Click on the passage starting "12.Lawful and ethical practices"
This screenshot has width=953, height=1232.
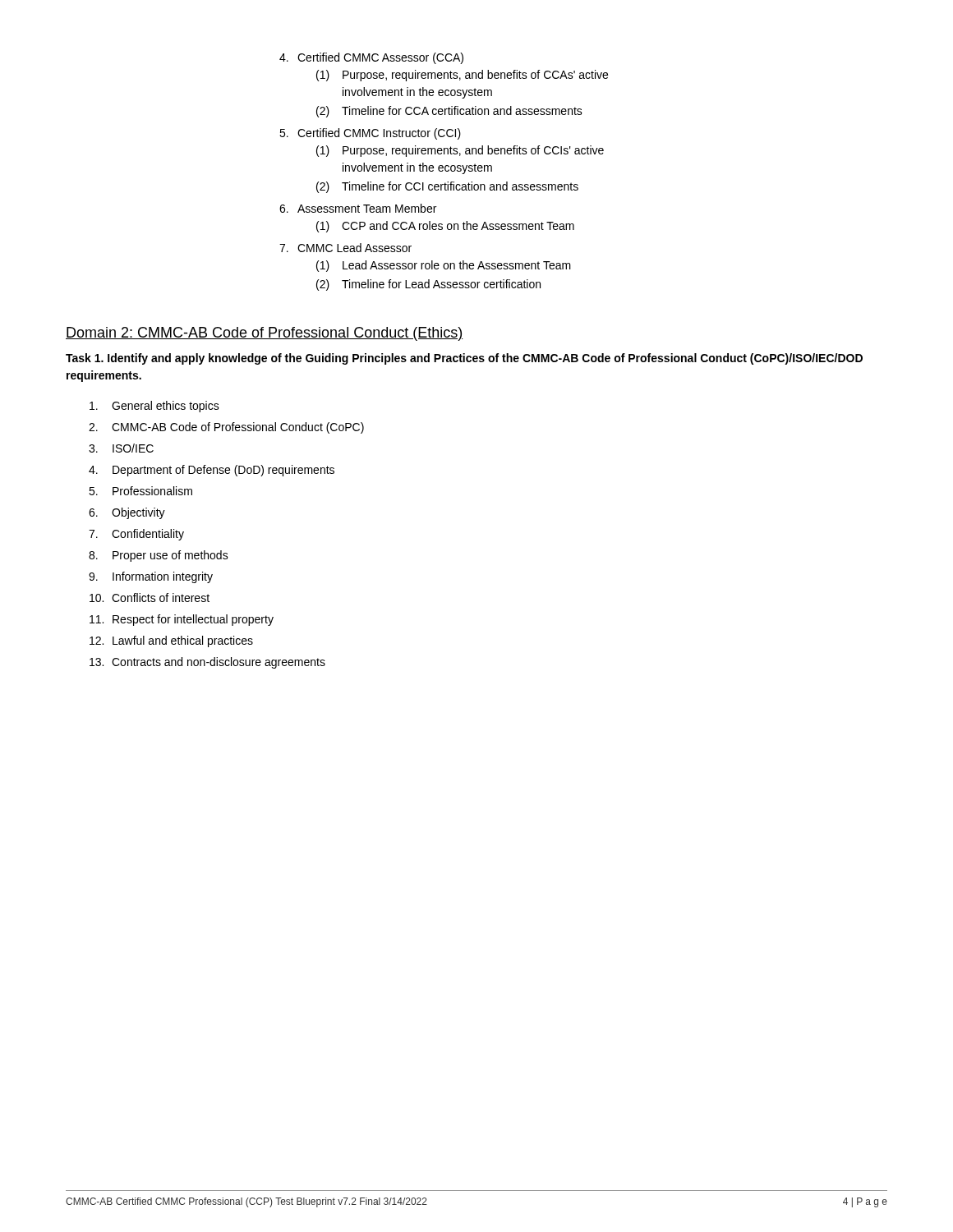coord(171,641)
